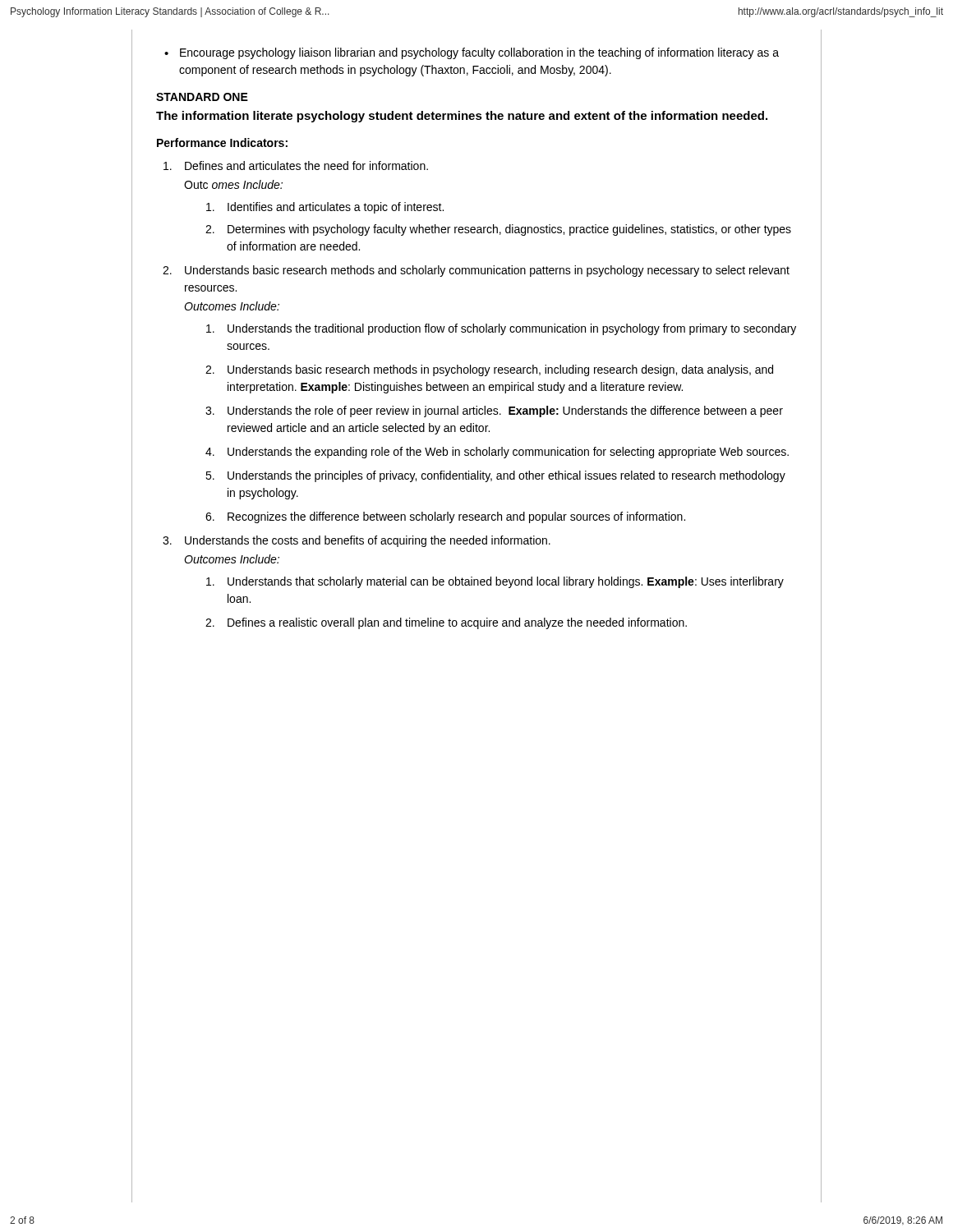Find the list item containing "6. Recognizes the difference between scholarly research and"
This screenshot has height=1232, width=953.
click(446, 517)
